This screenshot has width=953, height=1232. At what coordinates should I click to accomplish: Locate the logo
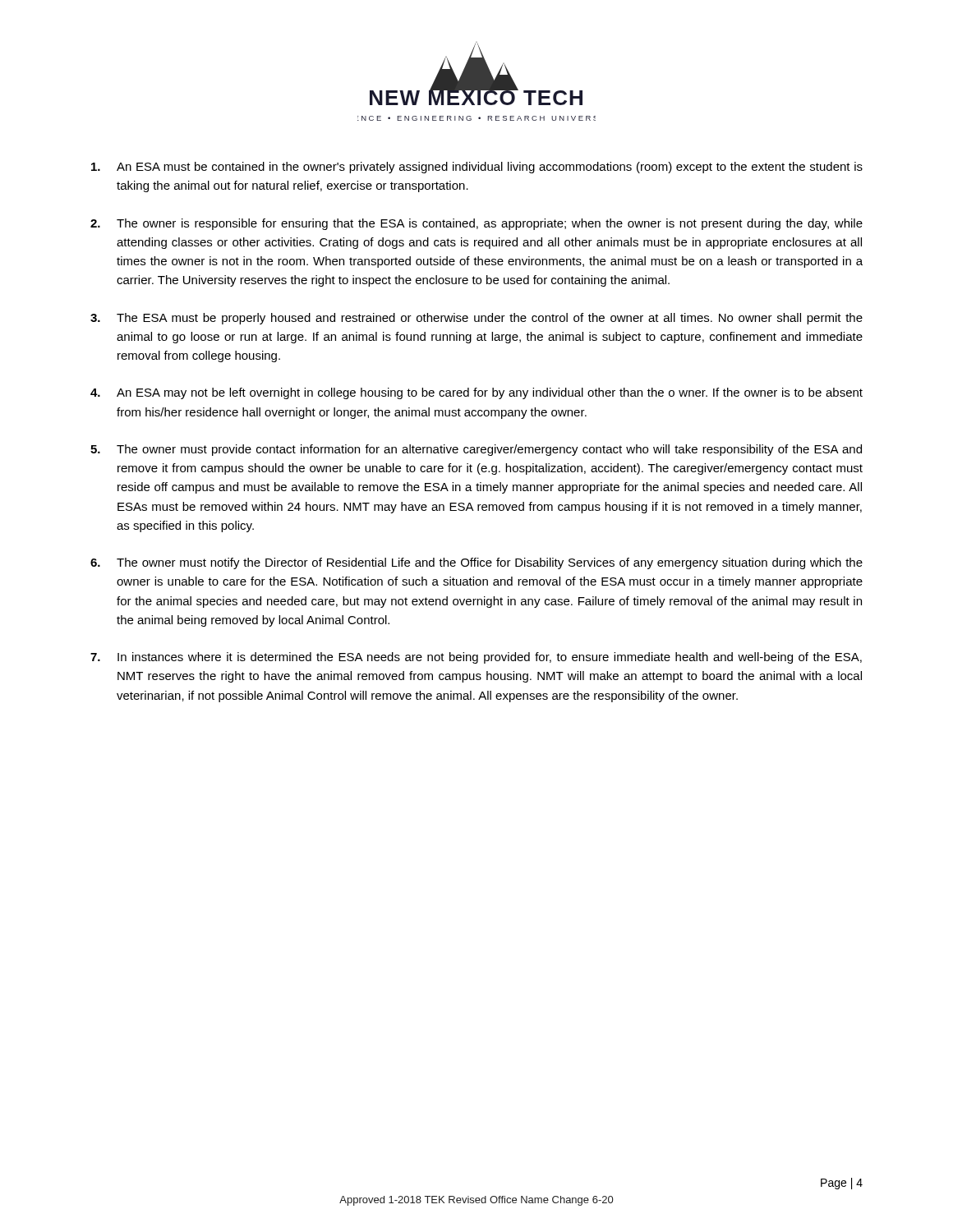click(476, 78)
